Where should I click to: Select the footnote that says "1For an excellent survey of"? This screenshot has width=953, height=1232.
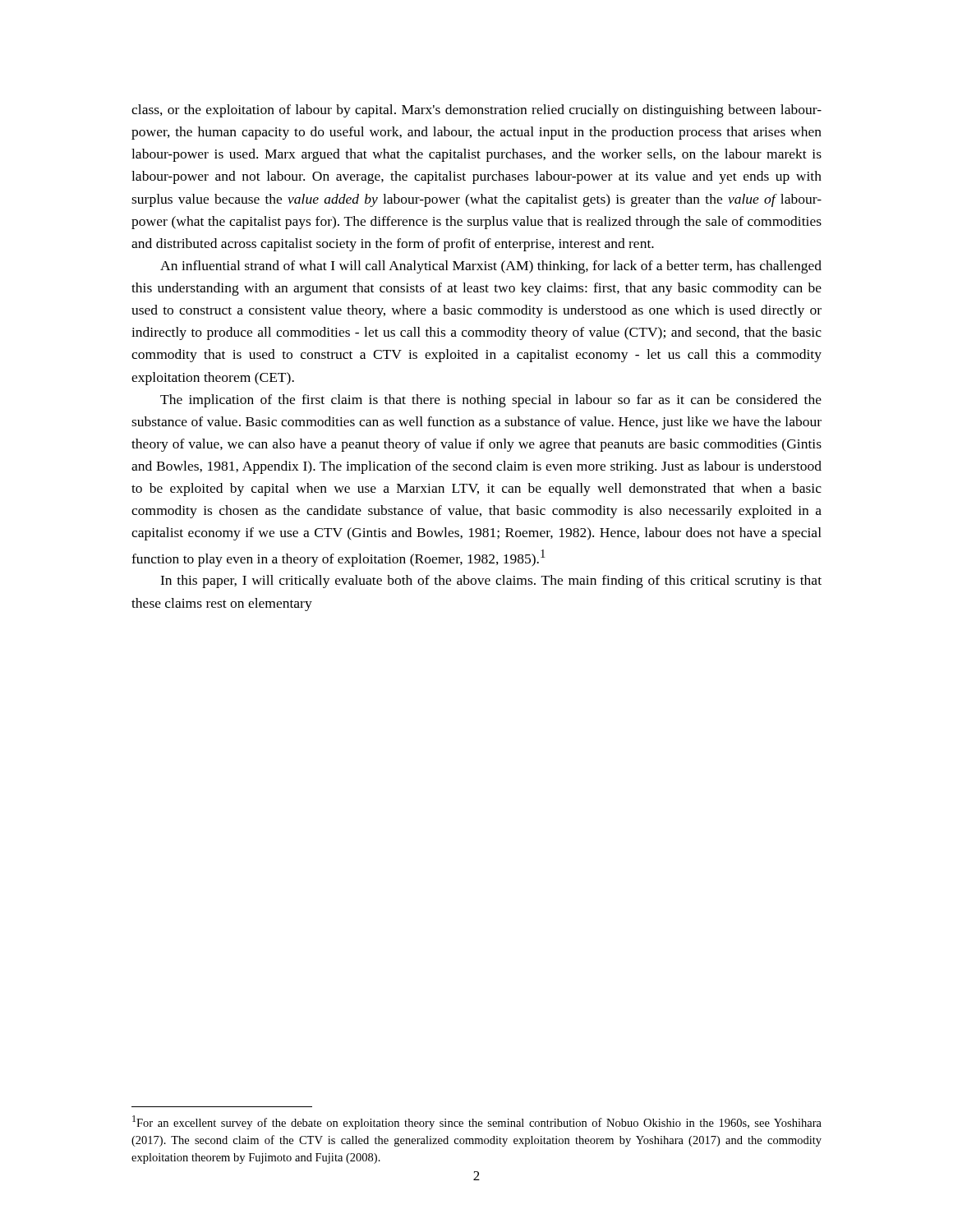click(x=476, y=1139)
